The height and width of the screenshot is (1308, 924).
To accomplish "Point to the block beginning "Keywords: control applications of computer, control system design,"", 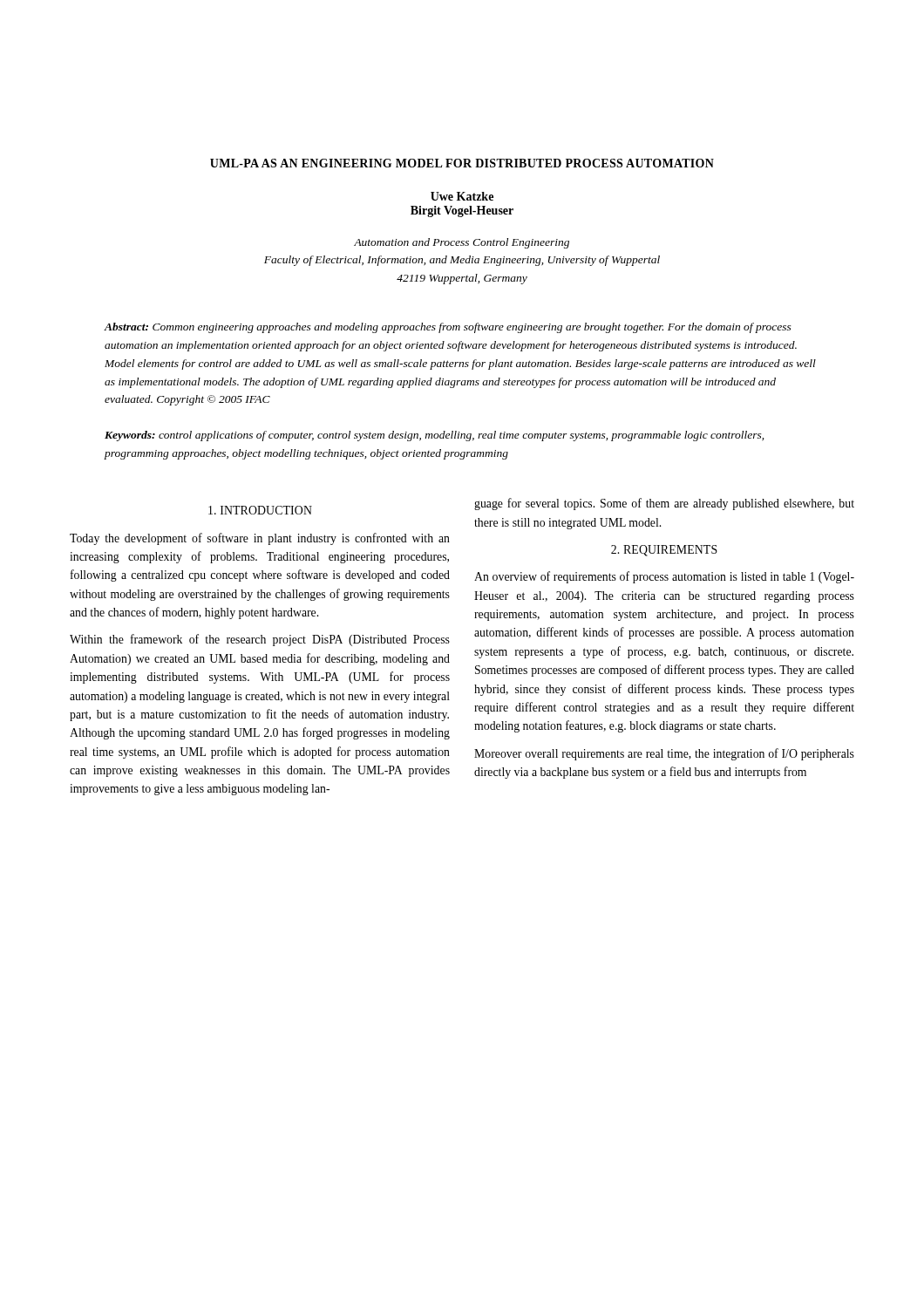I will pyautogui.click(x=435, y=444).
